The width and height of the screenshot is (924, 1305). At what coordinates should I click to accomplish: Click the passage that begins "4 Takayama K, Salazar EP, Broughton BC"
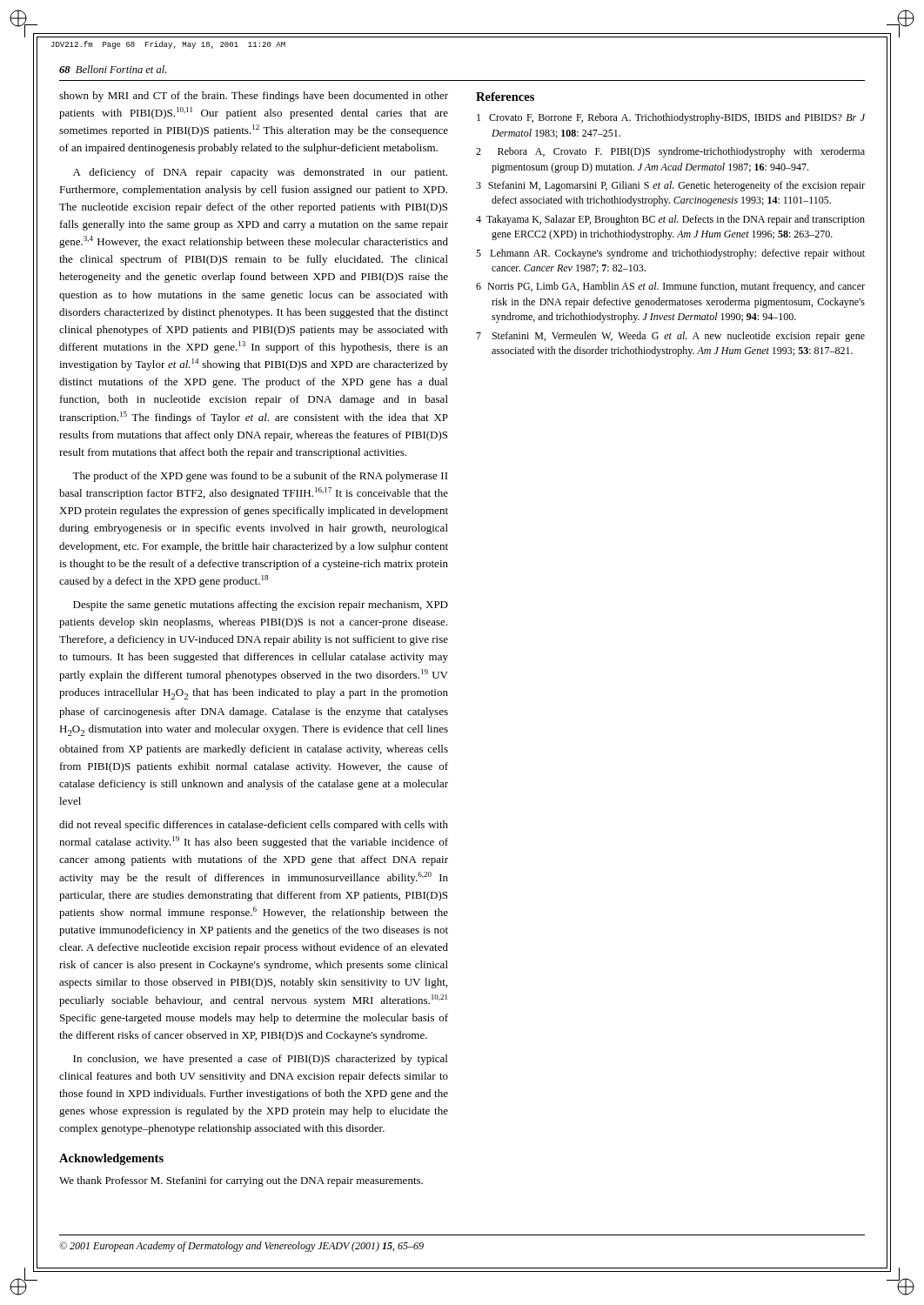click(670, 227)
